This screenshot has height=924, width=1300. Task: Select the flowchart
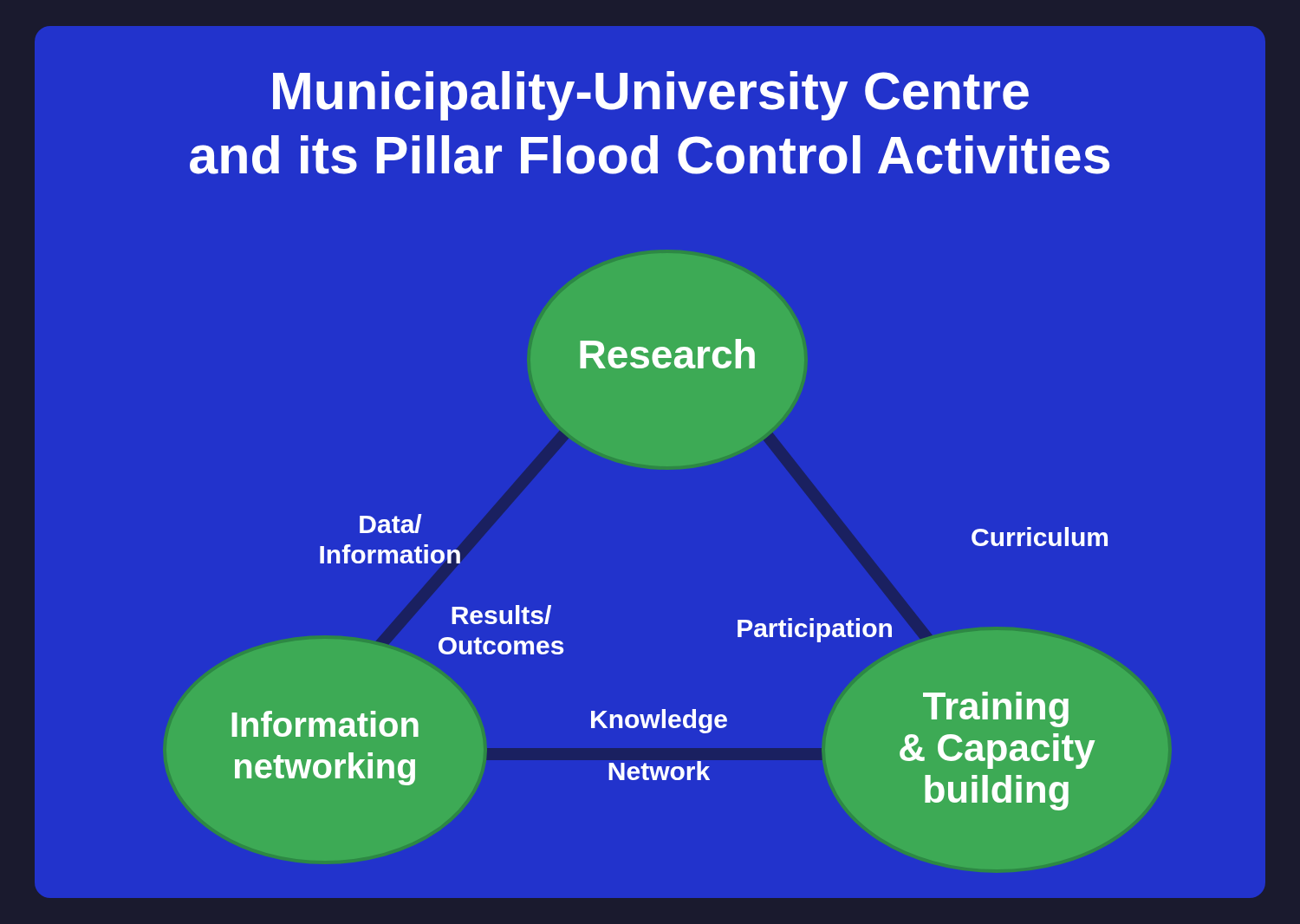pos(650,523)
